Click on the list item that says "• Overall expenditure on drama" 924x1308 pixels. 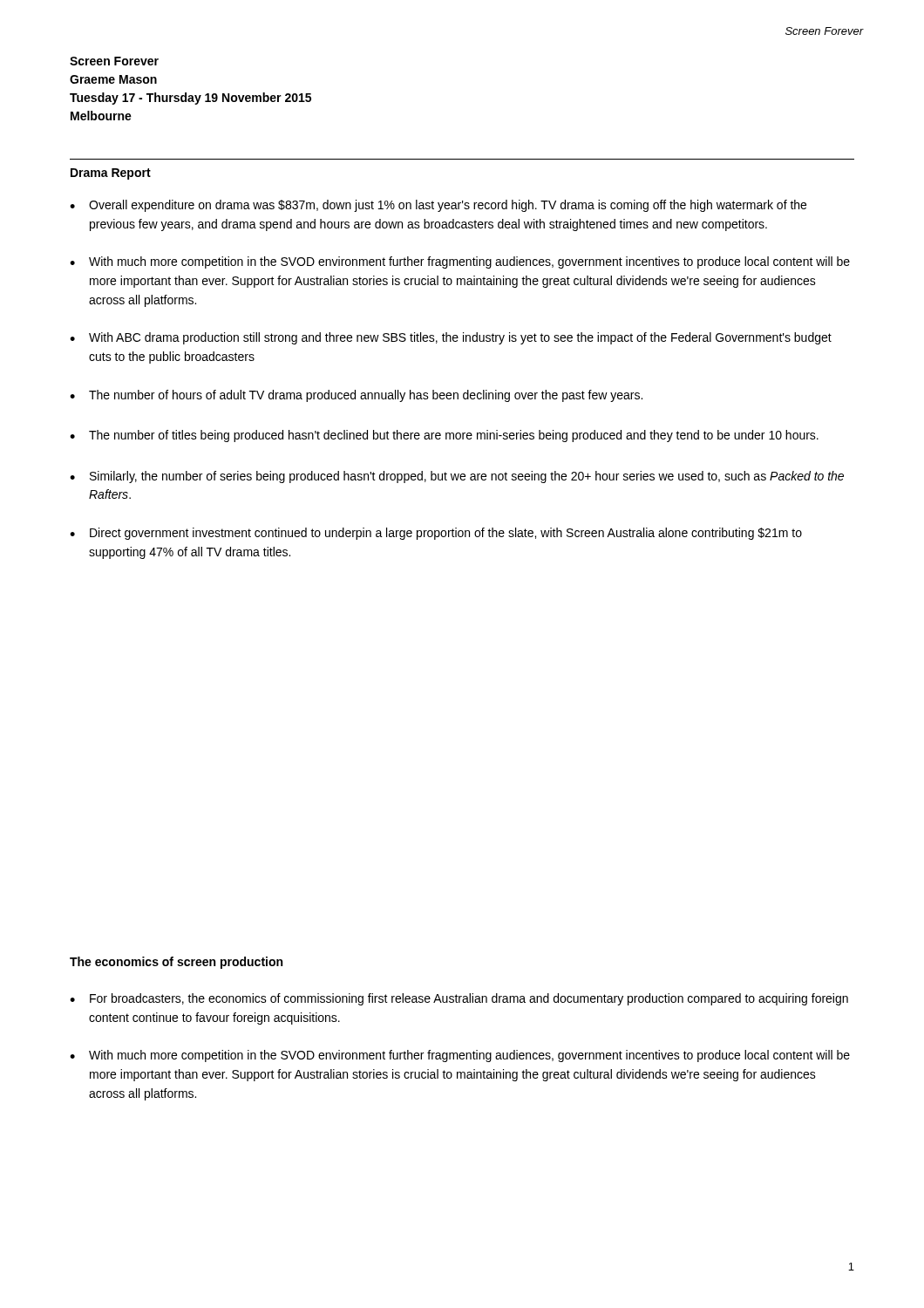click(x=462, y=215)
